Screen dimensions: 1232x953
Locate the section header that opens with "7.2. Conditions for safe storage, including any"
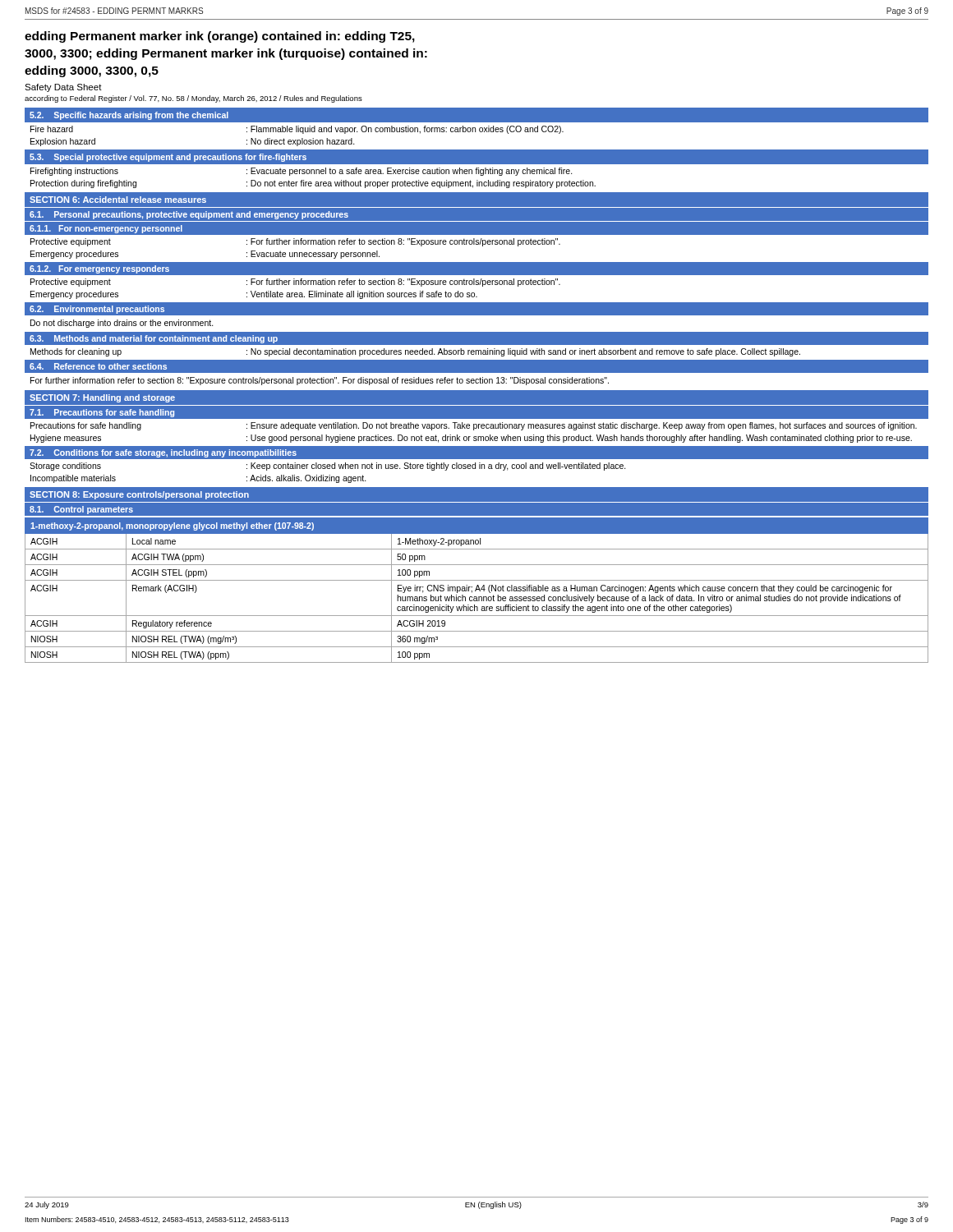163,452
